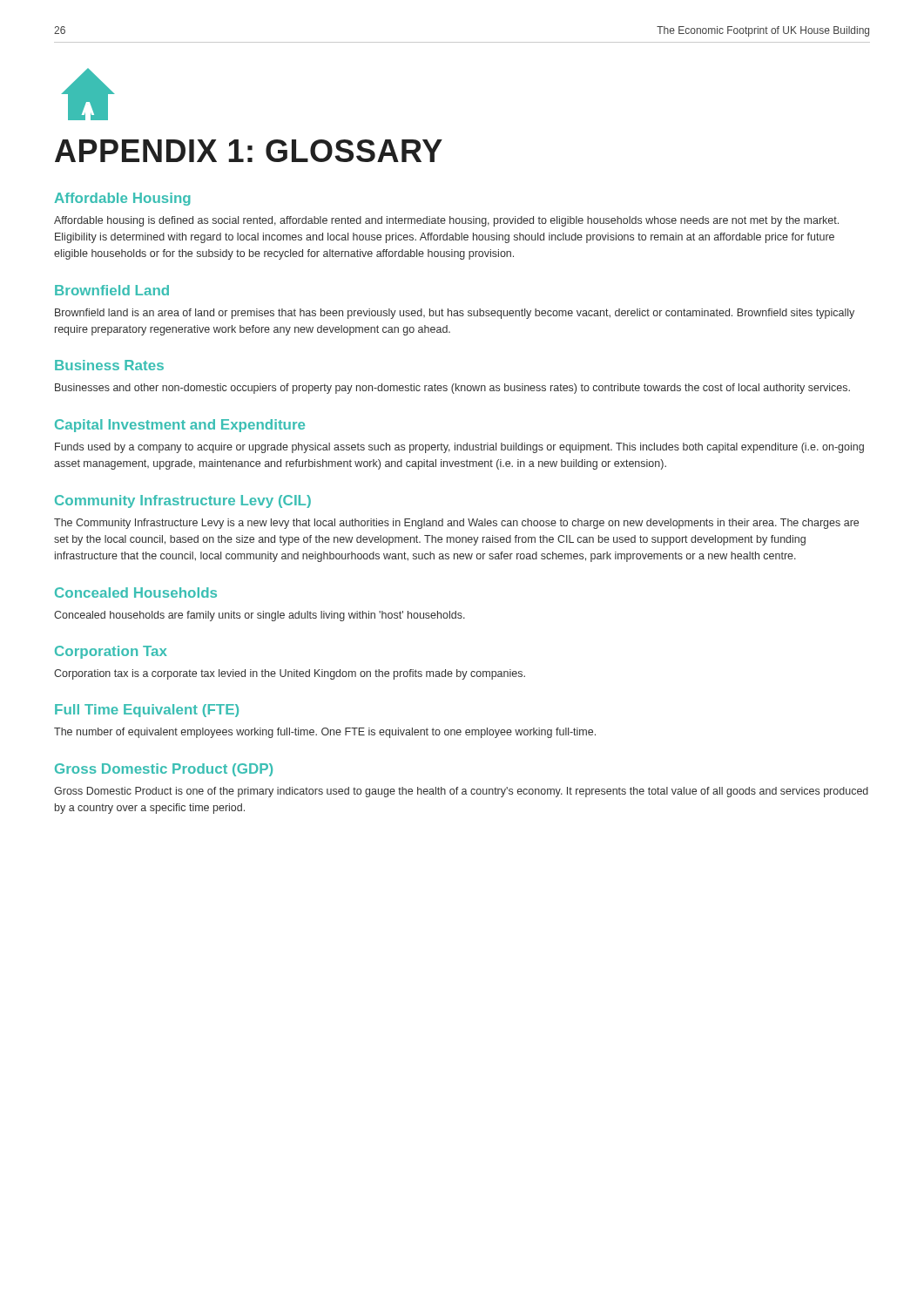Screen dimensions: 1307x924
Task: Locate the section header that reads "Corporation Tax"
Action: pyautogui.click(x=111, y=651)
